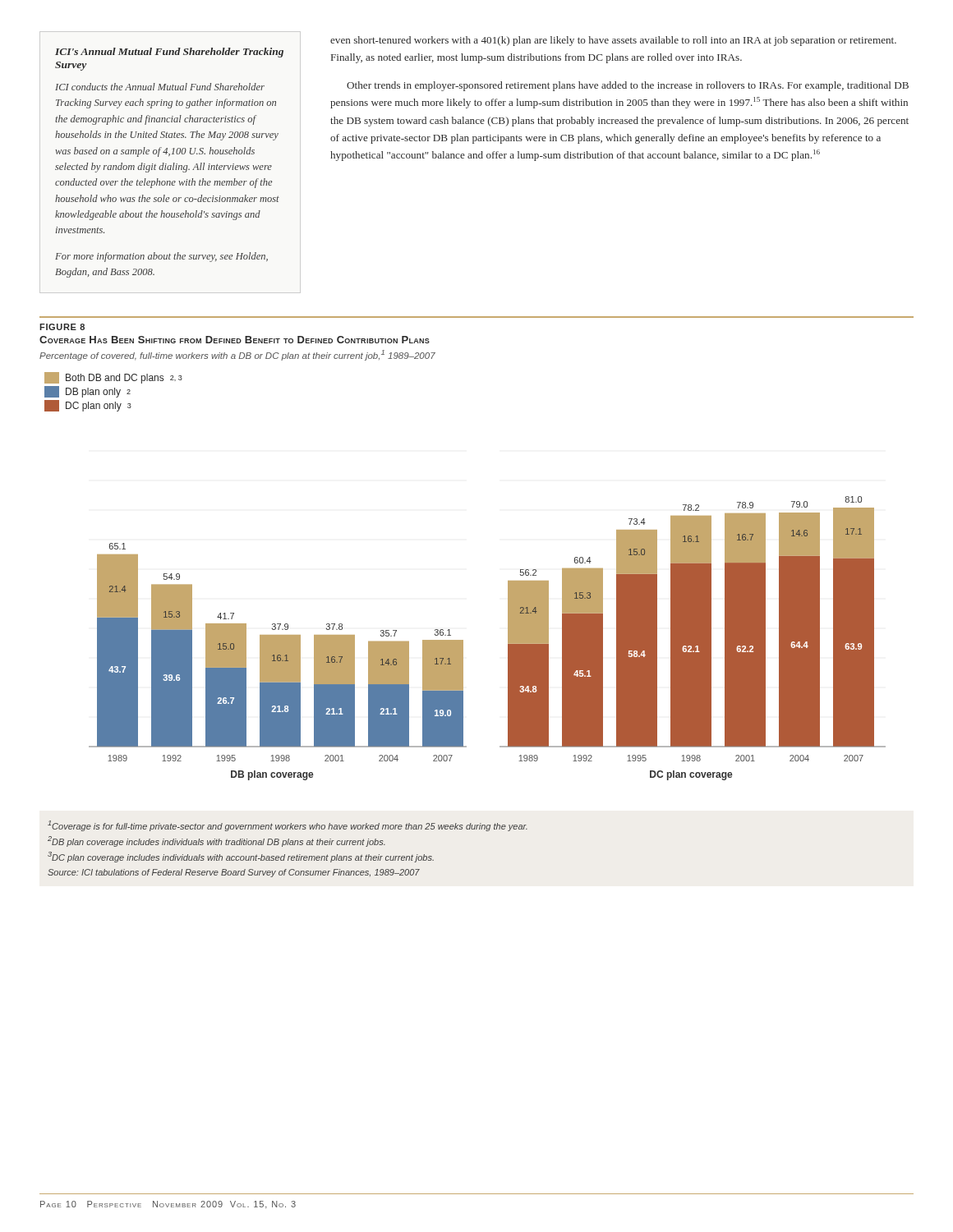
Task: Point to the region starting "even short-tenured workers with a"
Action: click(622, 98)
